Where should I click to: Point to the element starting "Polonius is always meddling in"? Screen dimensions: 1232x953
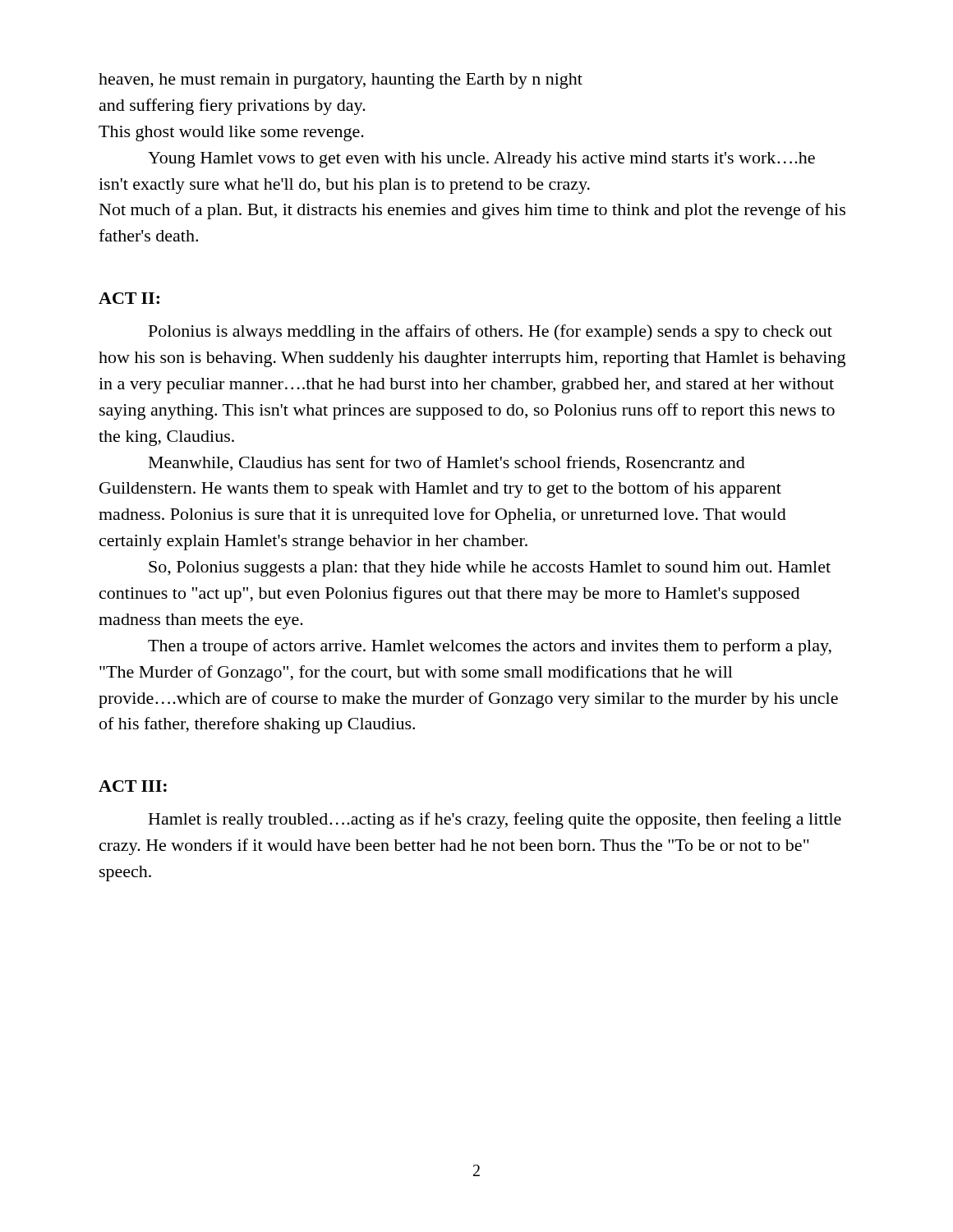[472, 527]
